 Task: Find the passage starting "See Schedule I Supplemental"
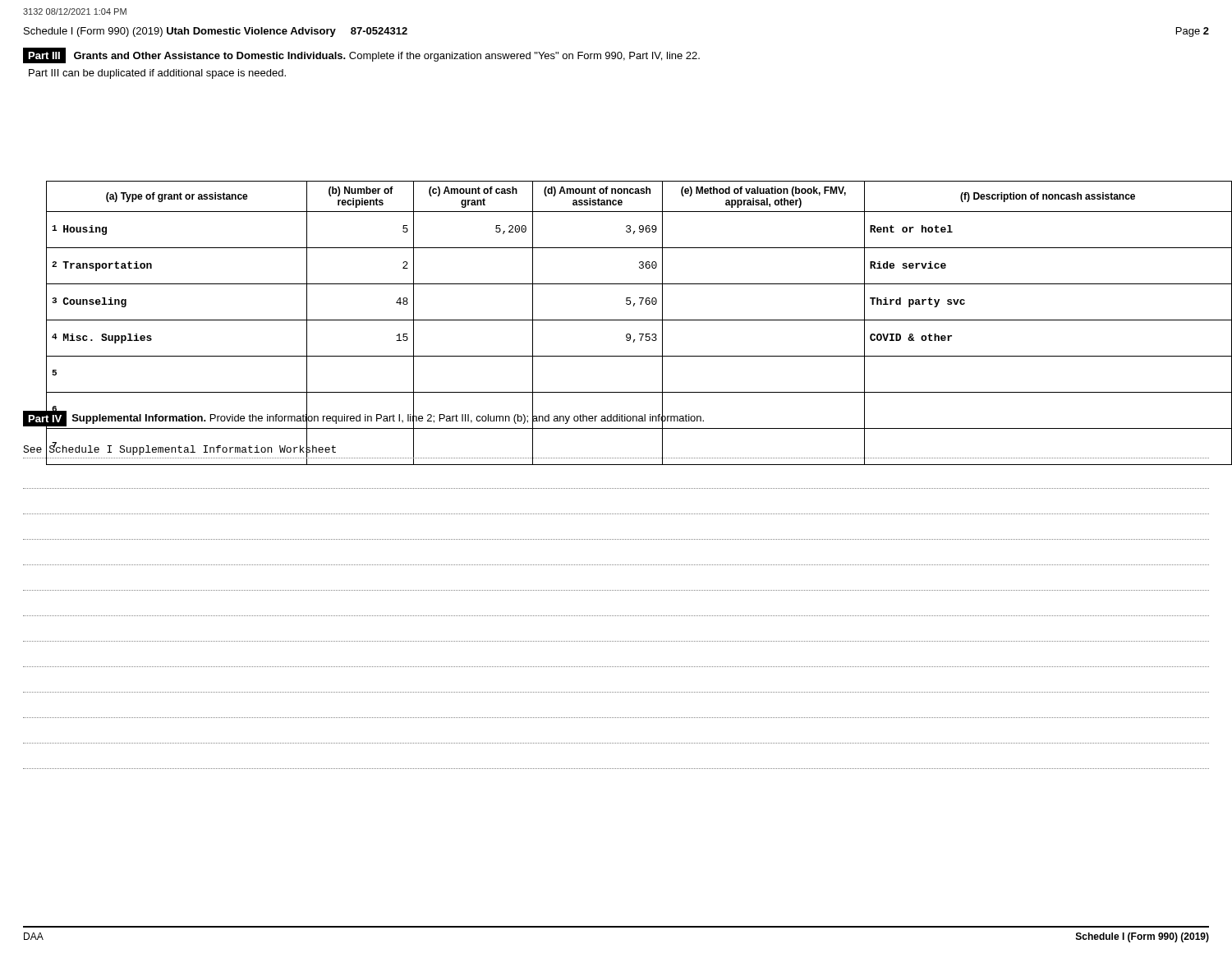click(180, 450)
